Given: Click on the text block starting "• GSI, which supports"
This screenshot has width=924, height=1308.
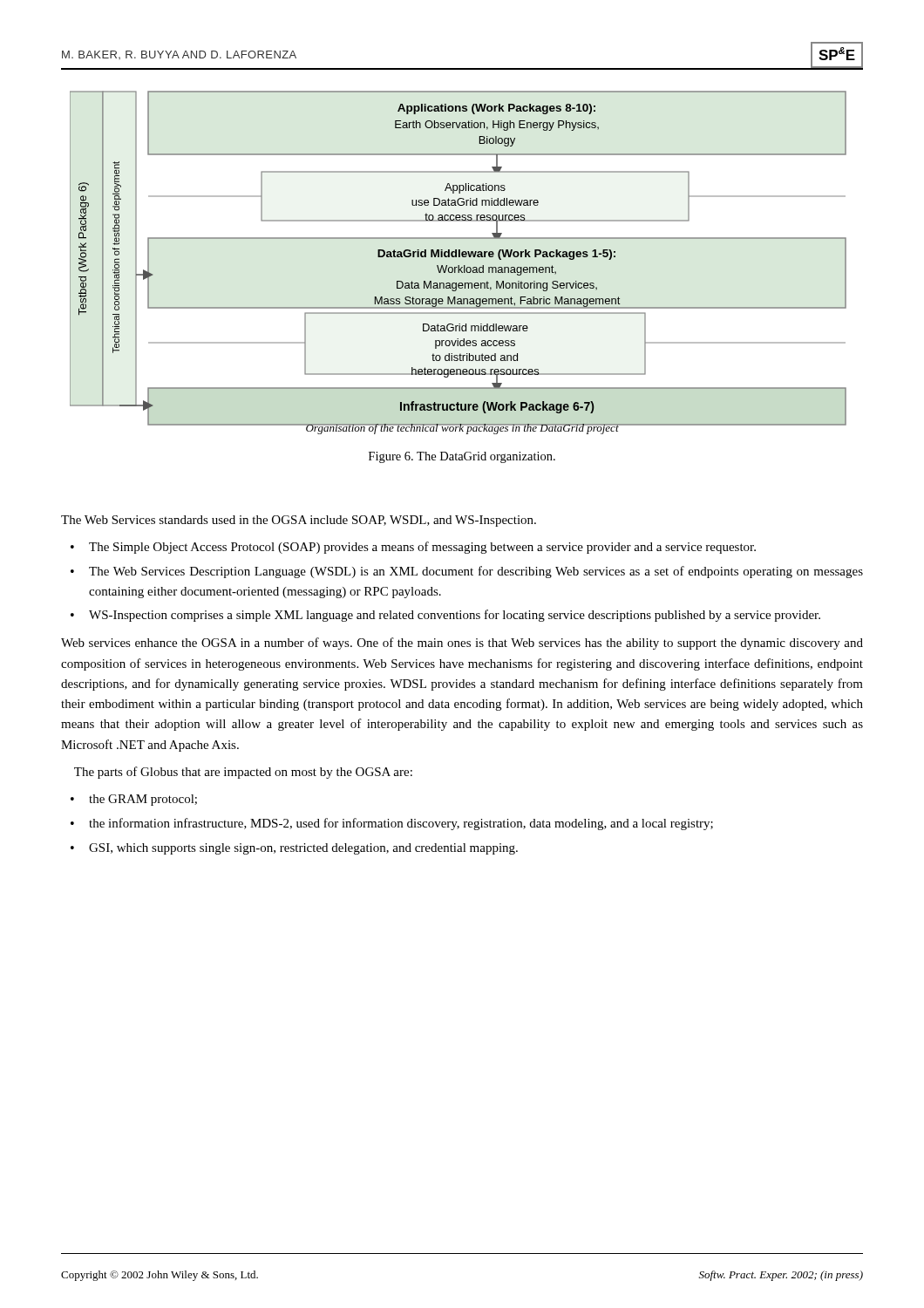Looking at the screenshot, I should click(466, 849).
